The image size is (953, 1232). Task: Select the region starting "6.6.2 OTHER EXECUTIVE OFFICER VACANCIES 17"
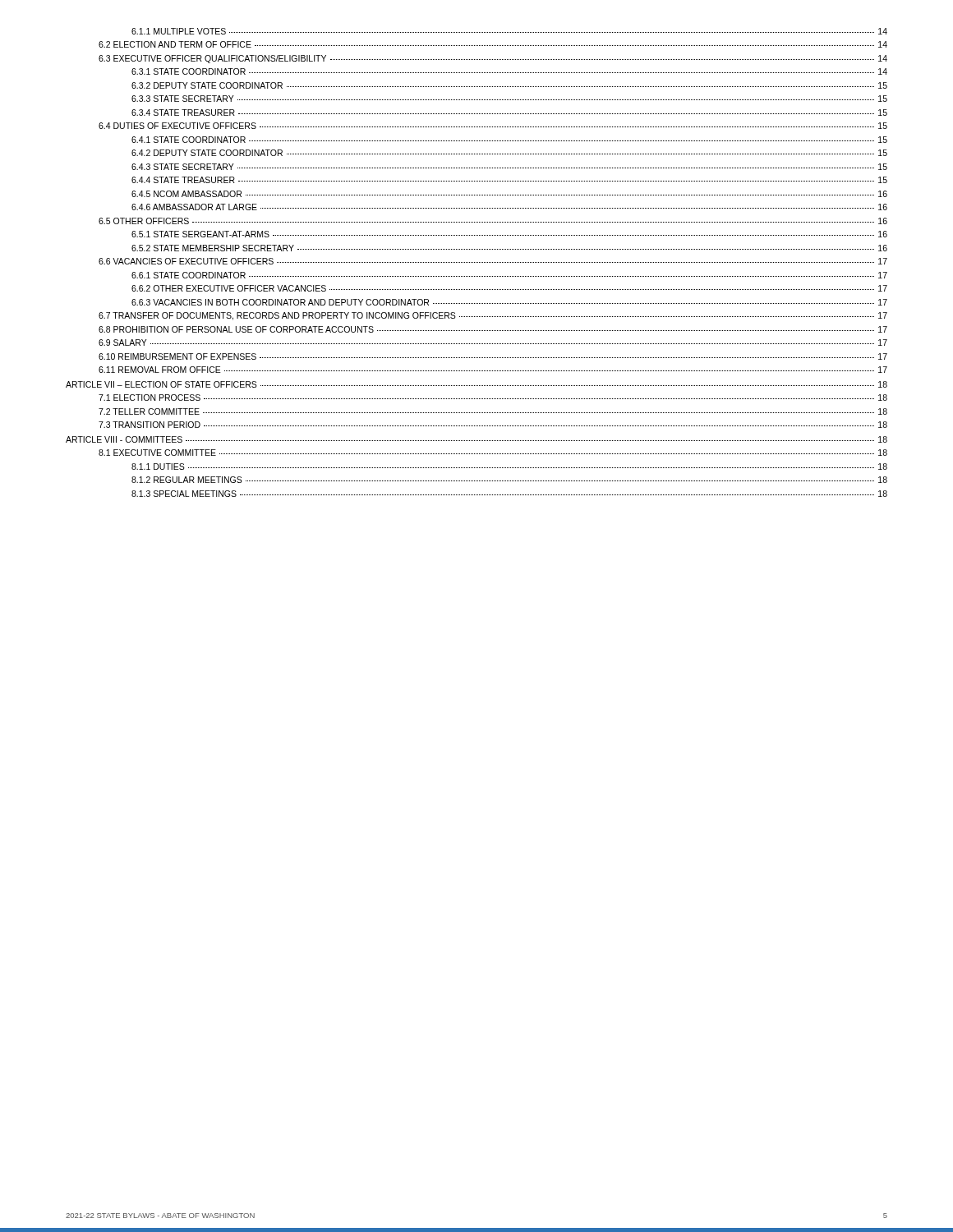(509, 288)
